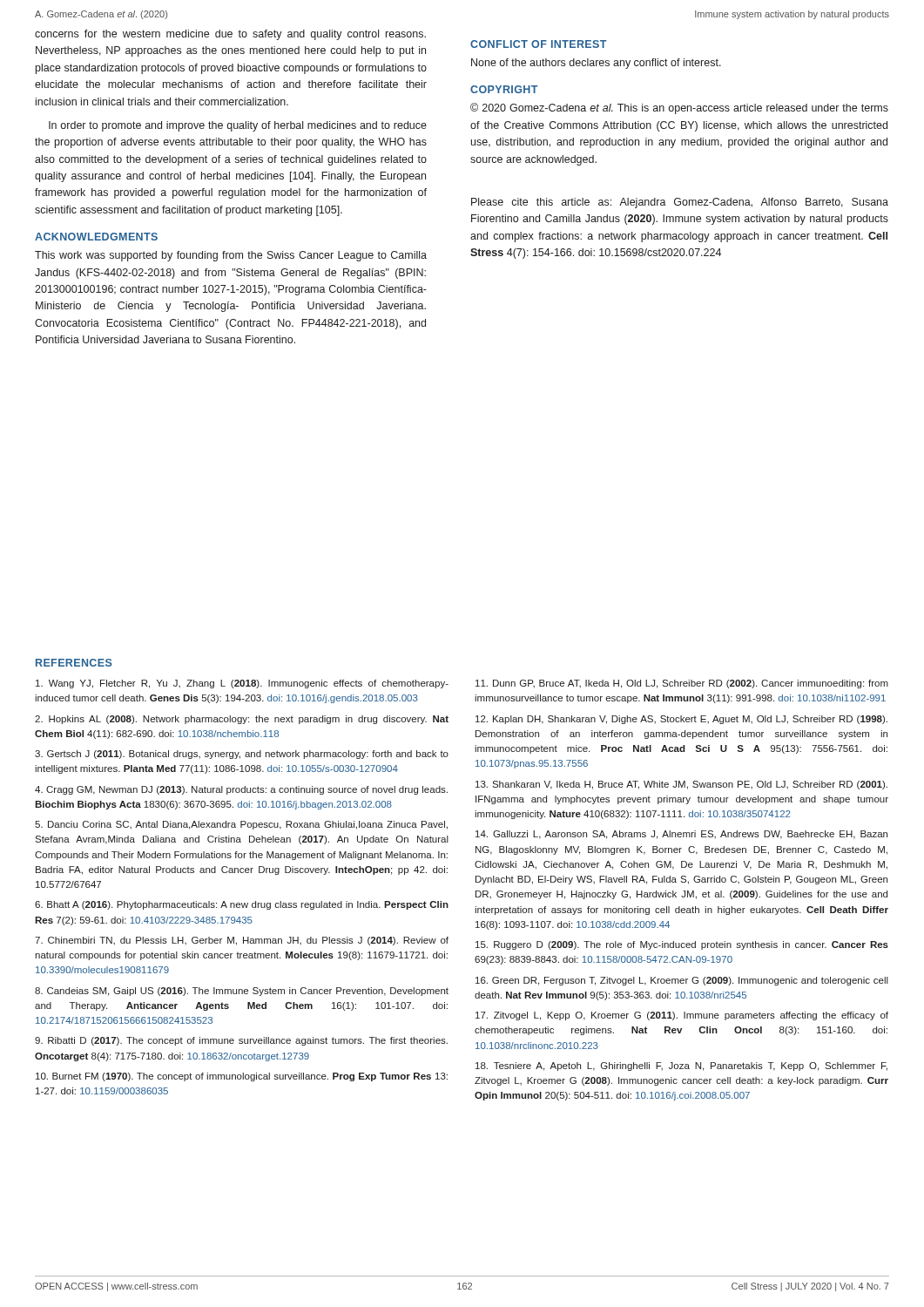Click the passage that begins "13. Shankaran V, Ikeda H,"
Image resolution: width=924 pixels, height=1307 pixels.
pos(681,799)
